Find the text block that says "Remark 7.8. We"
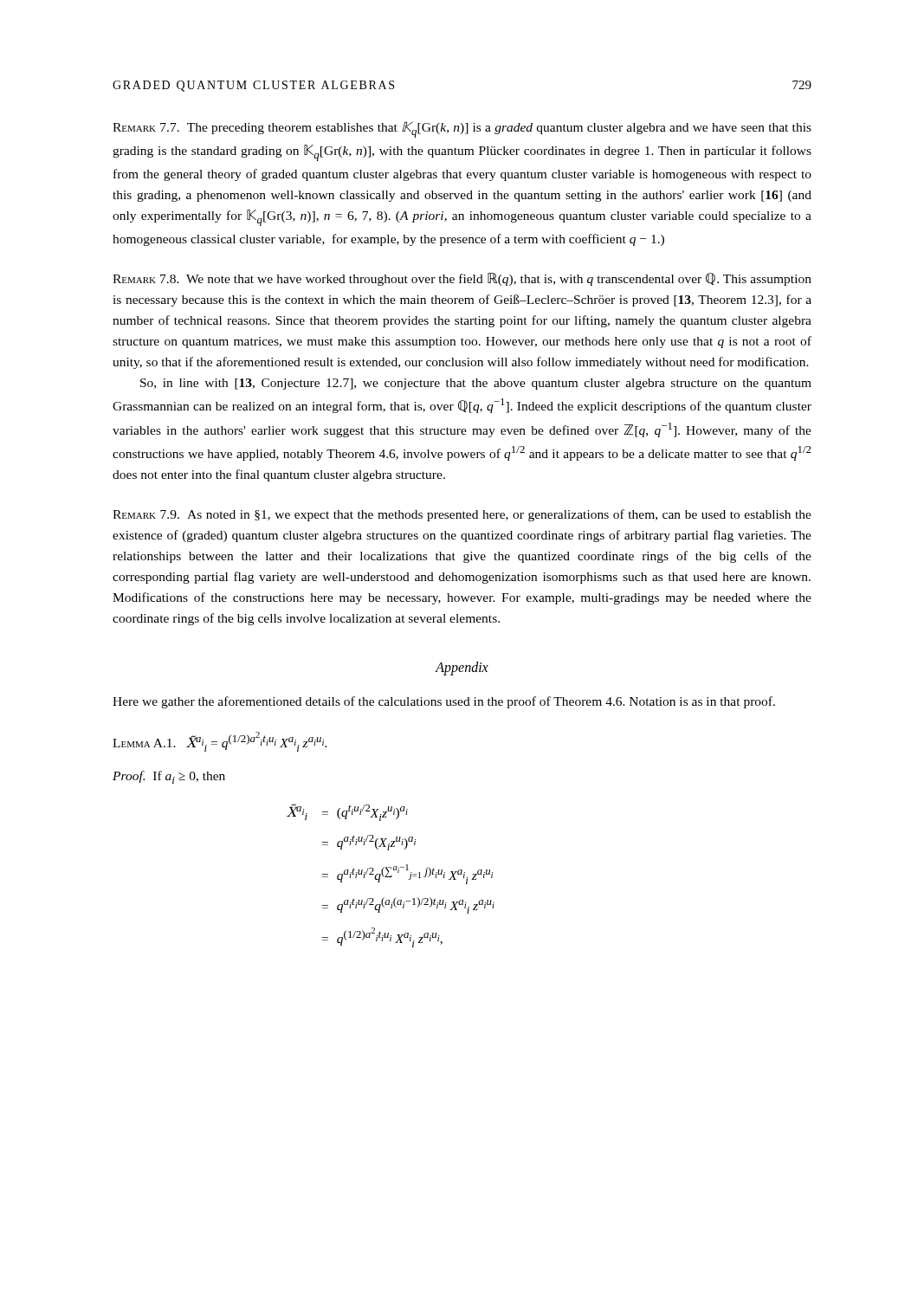Screen dimensions: 1299x924 pos(462,378)
